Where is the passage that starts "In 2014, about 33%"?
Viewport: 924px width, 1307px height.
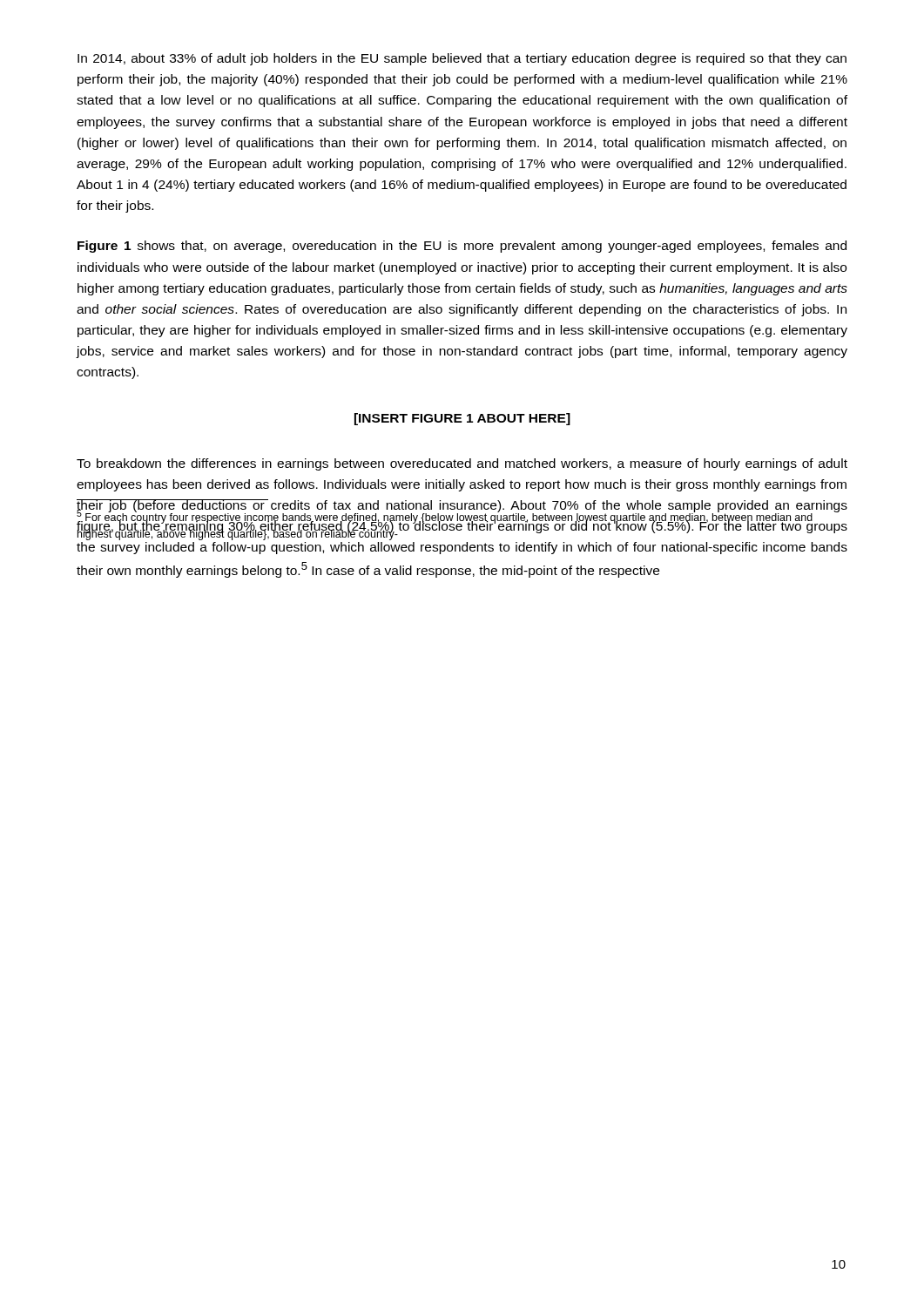click(462, 132)
